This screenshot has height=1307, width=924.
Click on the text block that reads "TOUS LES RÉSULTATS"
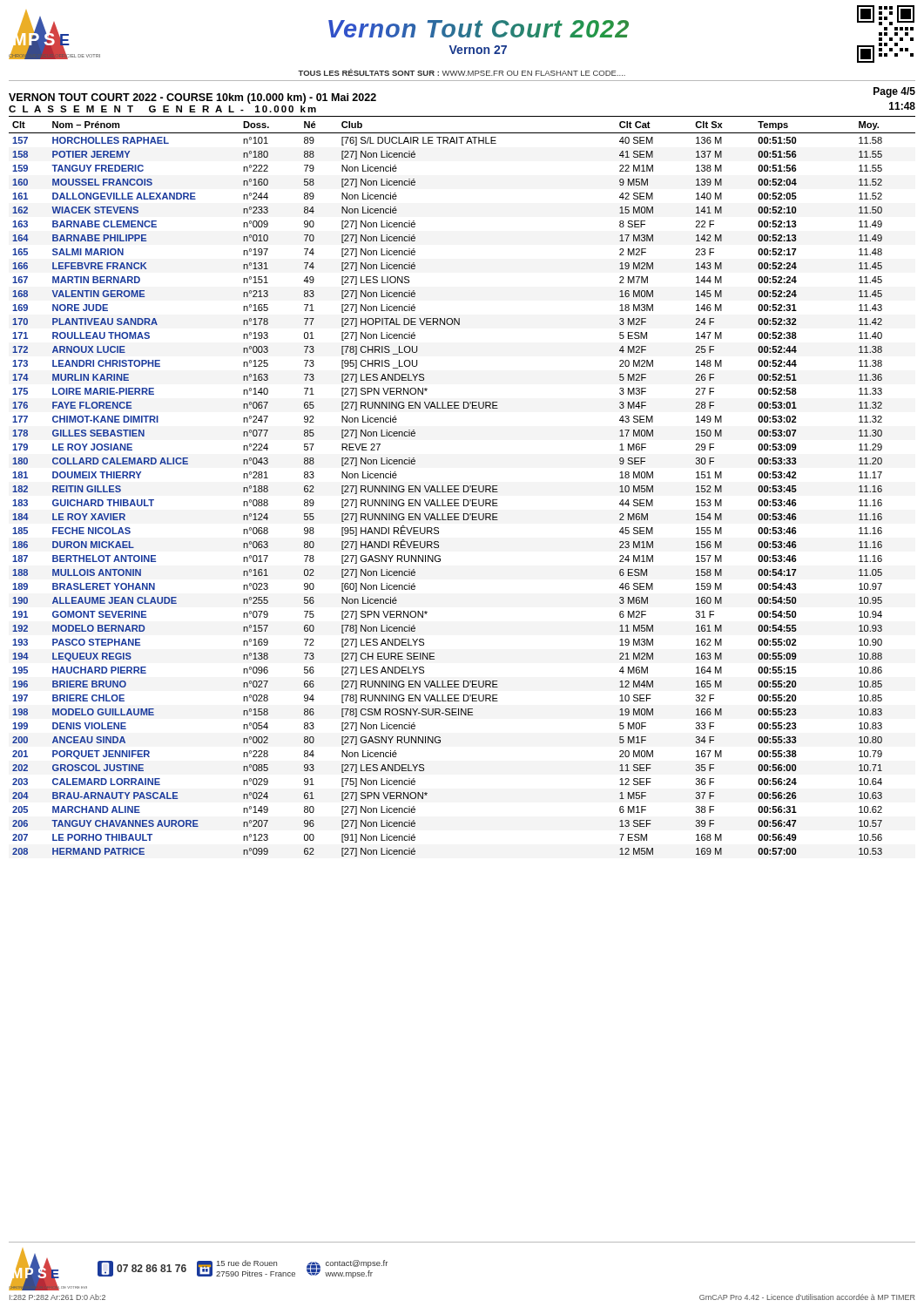[462, 73]
